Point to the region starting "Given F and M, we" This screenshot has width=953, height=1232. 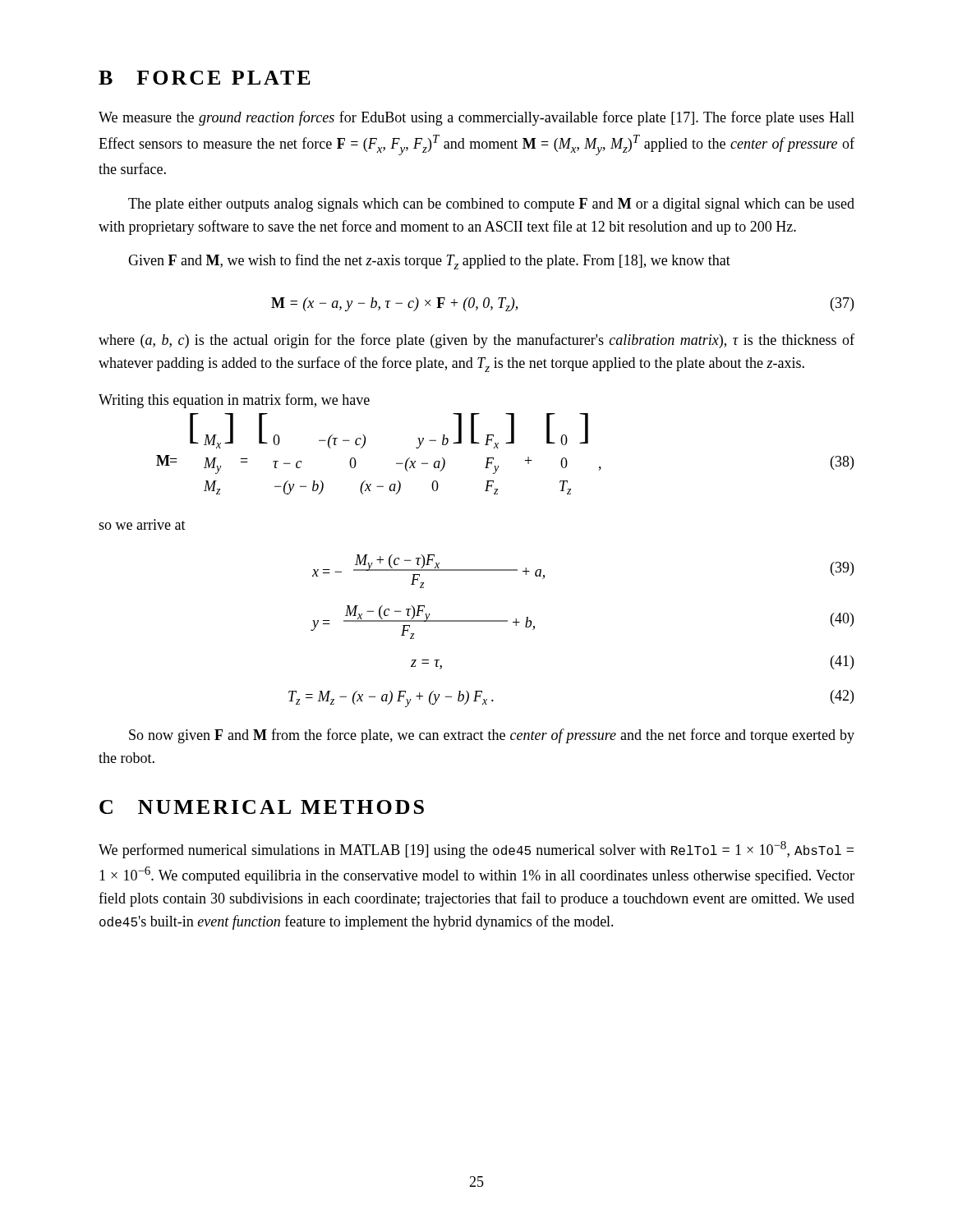[476, 263]
